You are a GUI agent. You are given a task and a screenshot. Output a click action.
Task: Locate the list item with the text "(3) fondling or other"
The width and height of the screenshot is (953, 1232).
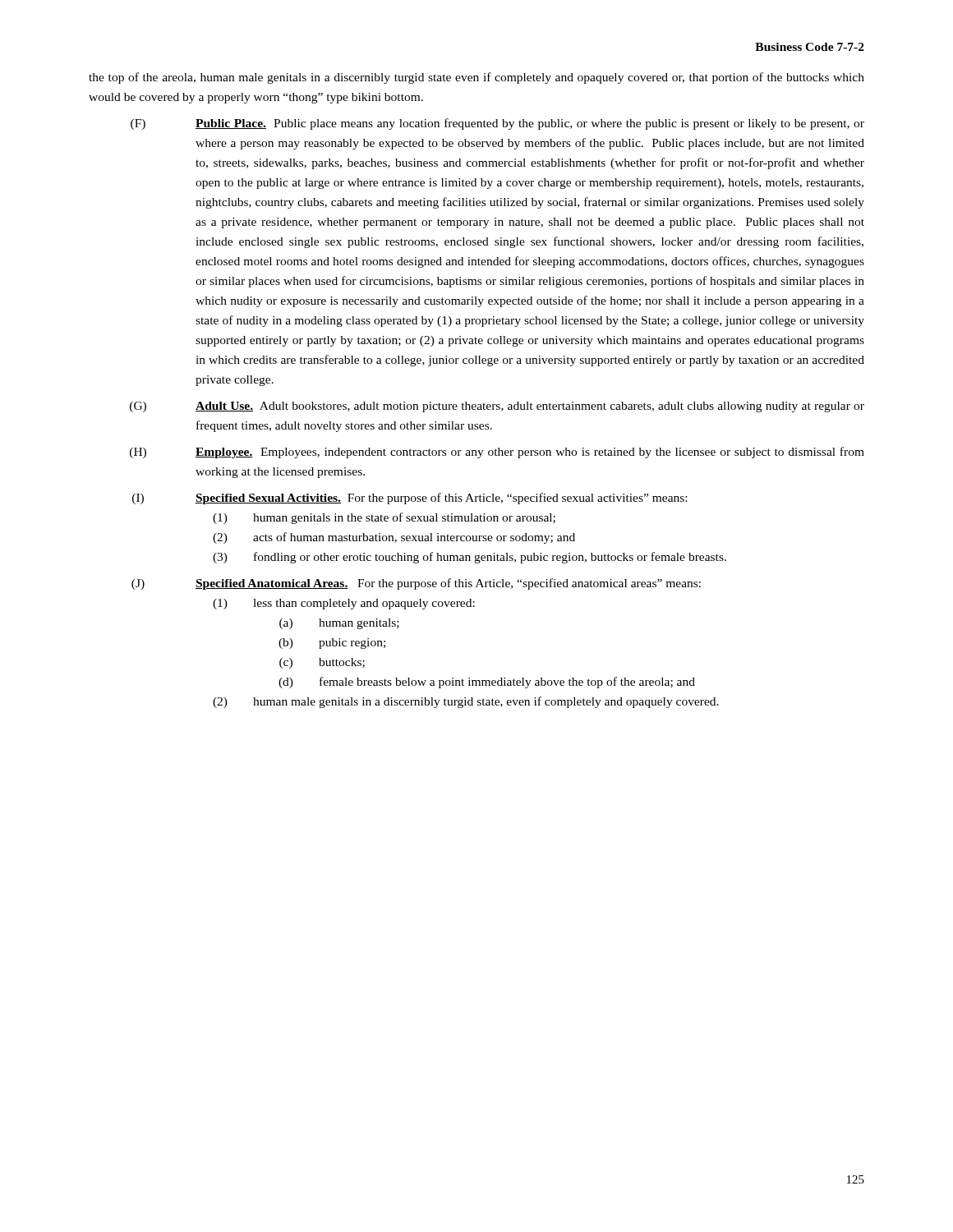point(526,557)
